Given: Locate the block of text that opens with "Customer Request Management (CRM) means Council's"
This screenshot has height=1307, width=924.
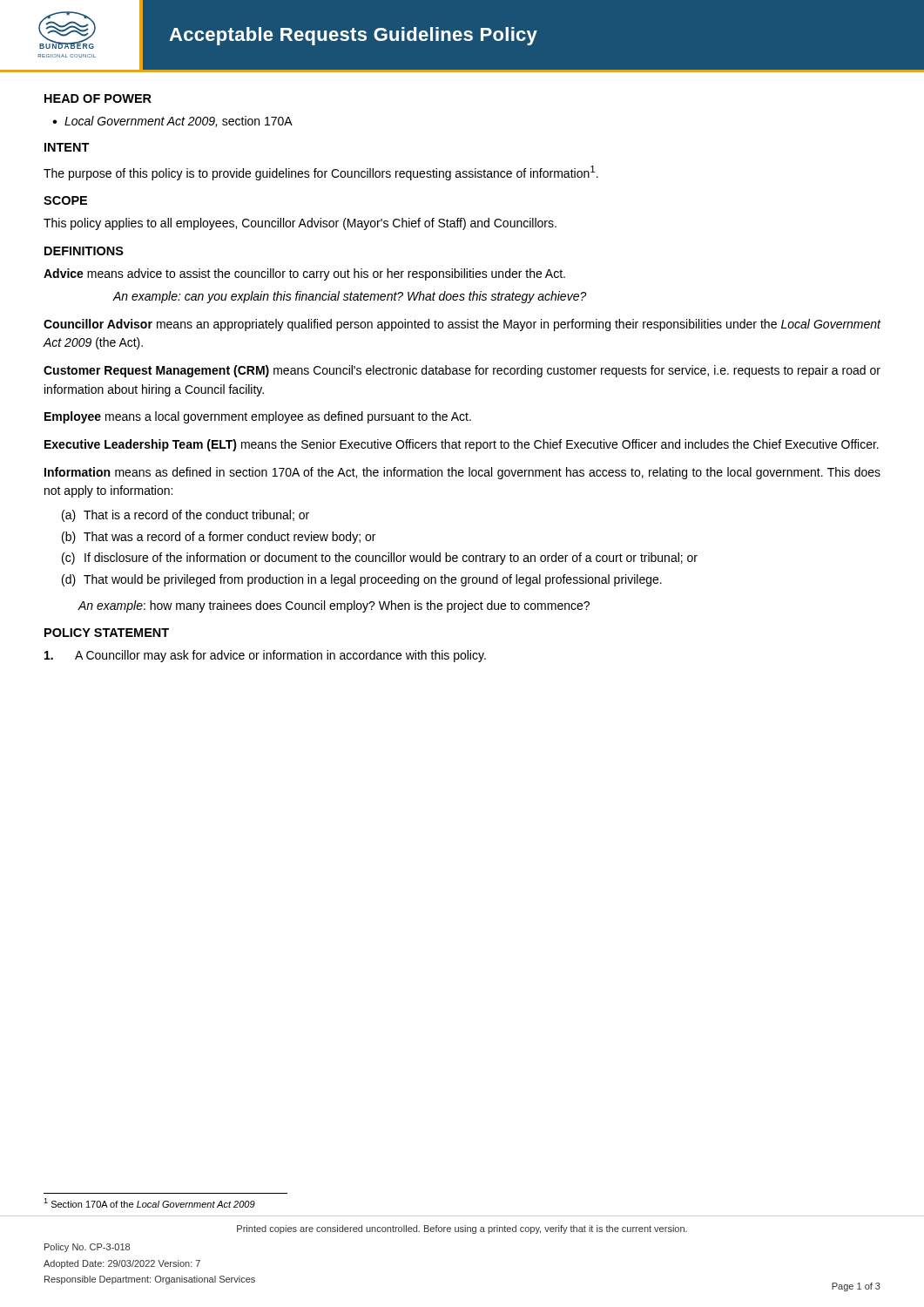Looking at the screenshot, I should [x=462, y=380].
